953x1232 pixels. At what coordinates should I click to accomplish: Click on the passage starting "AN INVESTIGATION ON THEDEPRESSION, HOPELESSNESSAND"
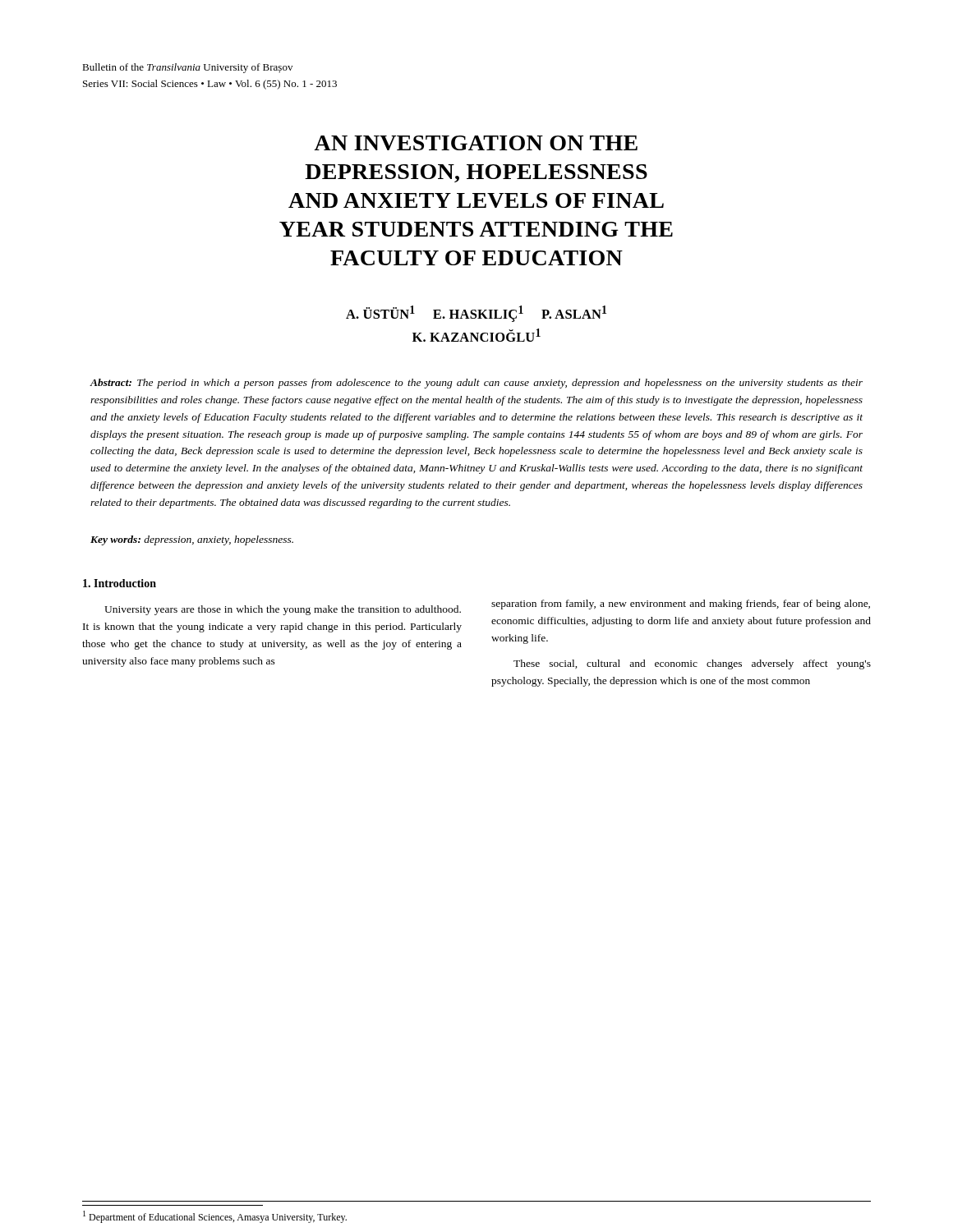[x=476, y=200]
